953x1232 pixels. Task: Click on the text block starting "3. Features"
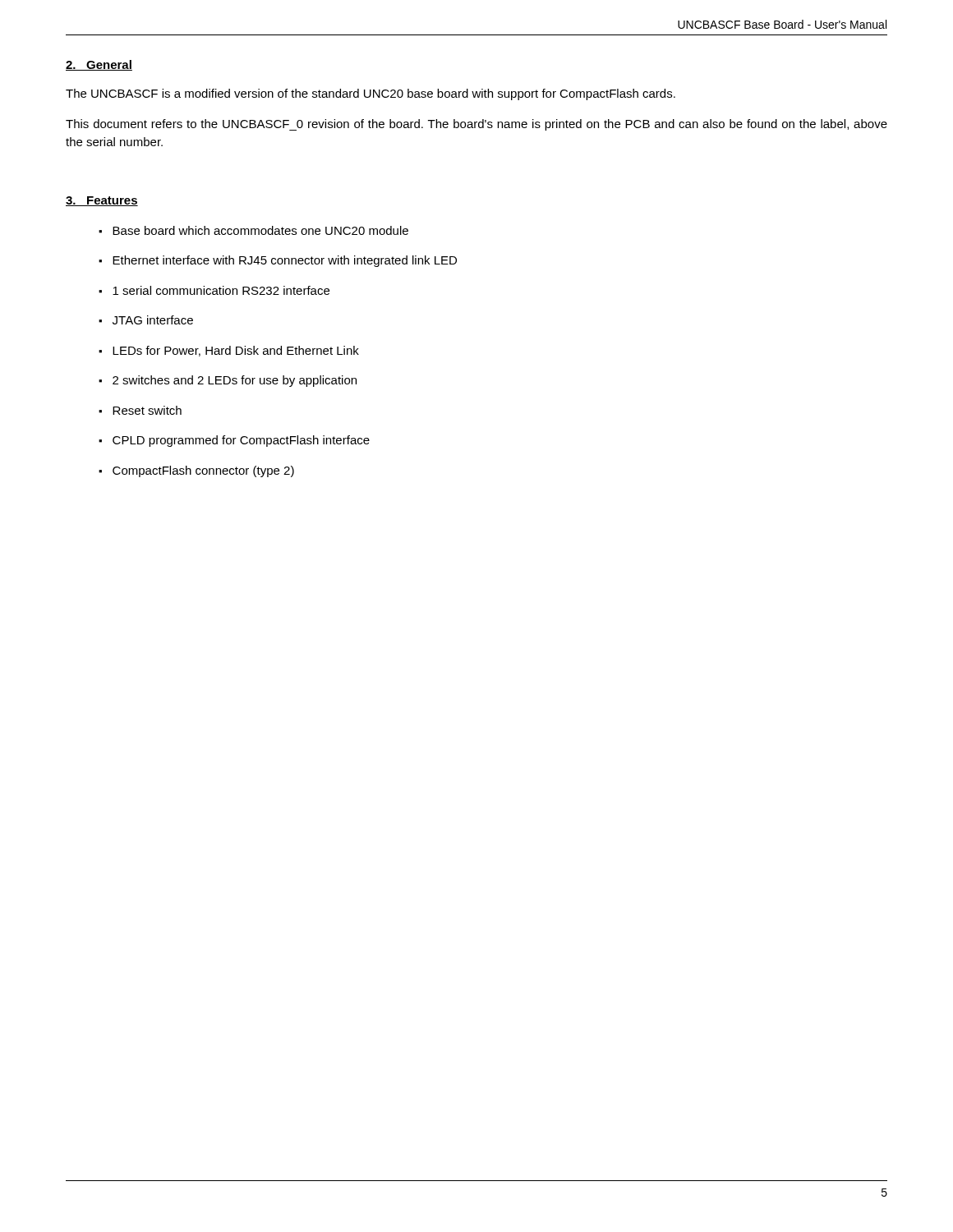(102, 200)
